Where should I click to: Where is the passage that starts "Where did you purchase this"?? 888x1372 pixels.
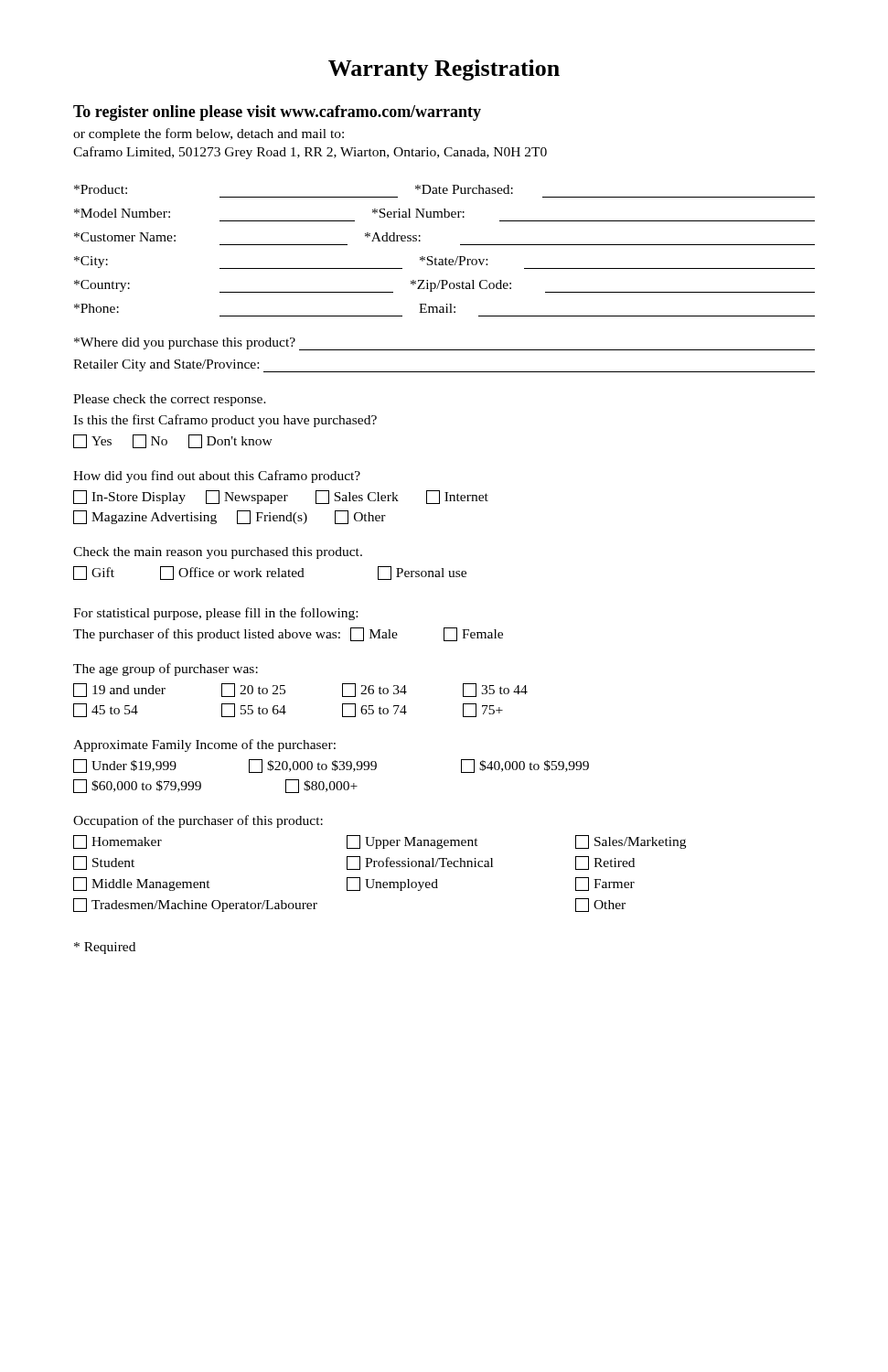(444, 353)
